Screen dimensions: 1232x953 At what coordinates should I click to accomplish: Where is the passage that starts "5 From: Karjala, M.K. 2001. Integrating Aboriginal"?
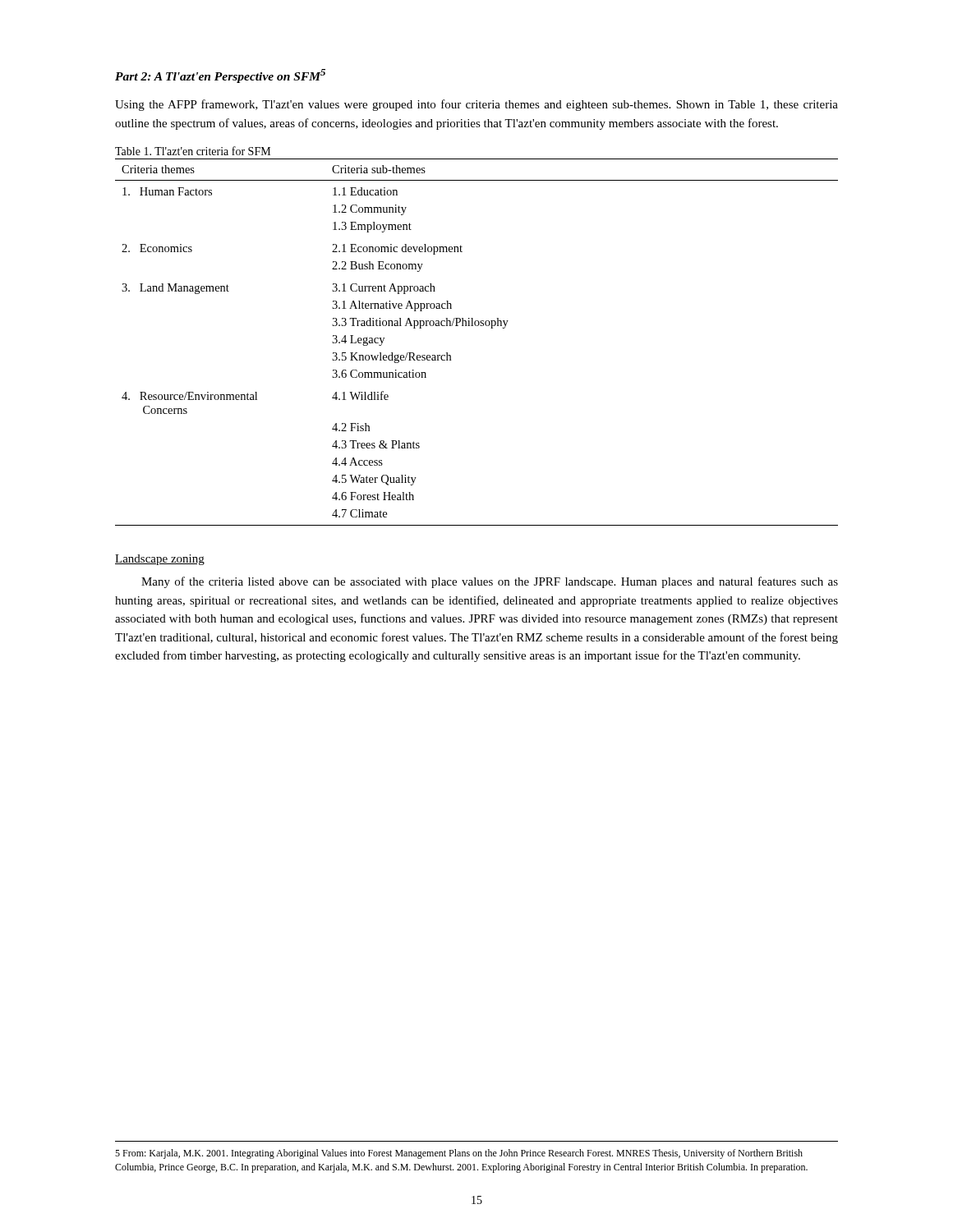462,1160
